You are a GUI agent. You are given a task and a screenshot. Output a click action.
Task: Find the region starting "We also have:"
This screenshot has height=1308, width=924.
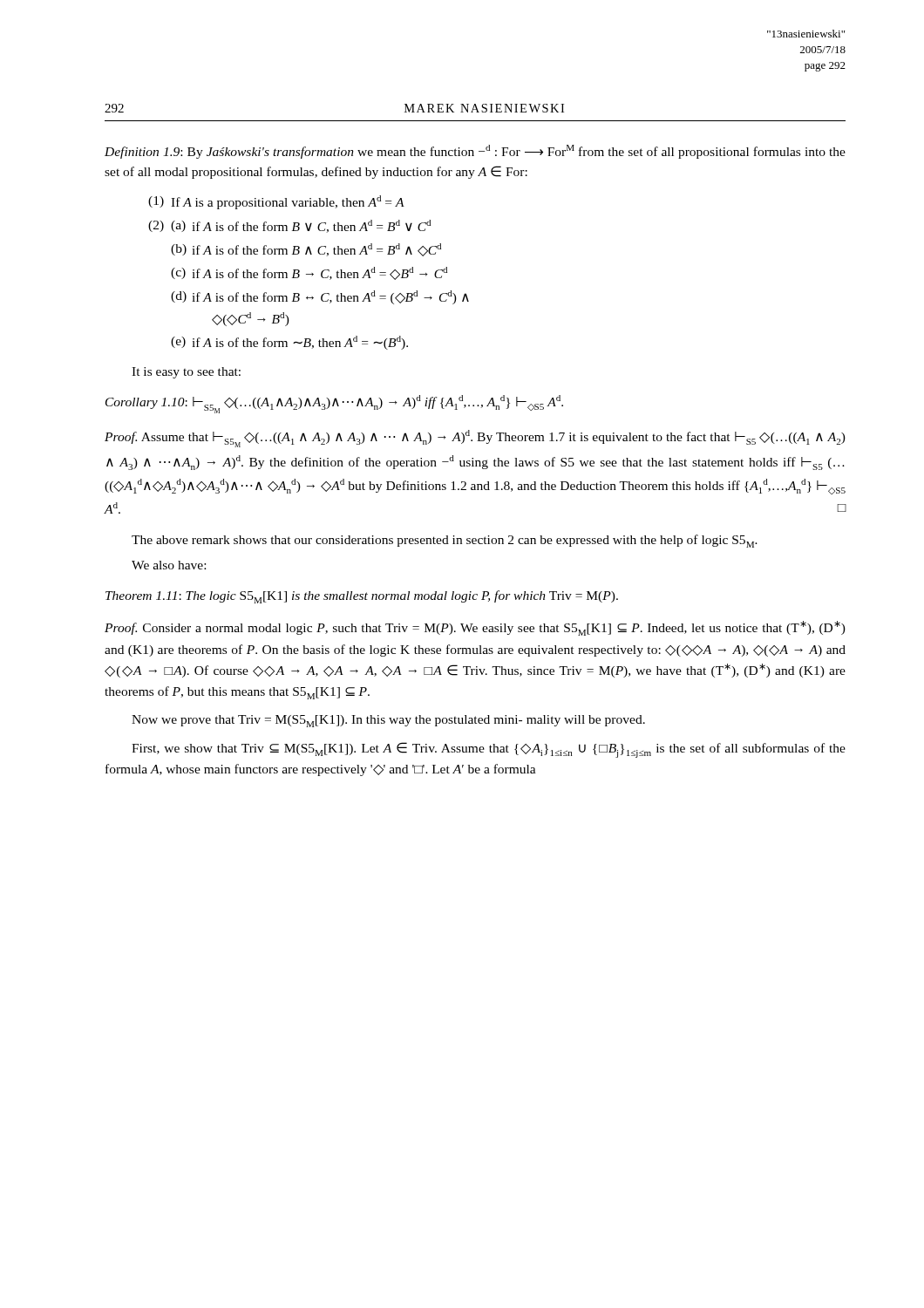169,565
